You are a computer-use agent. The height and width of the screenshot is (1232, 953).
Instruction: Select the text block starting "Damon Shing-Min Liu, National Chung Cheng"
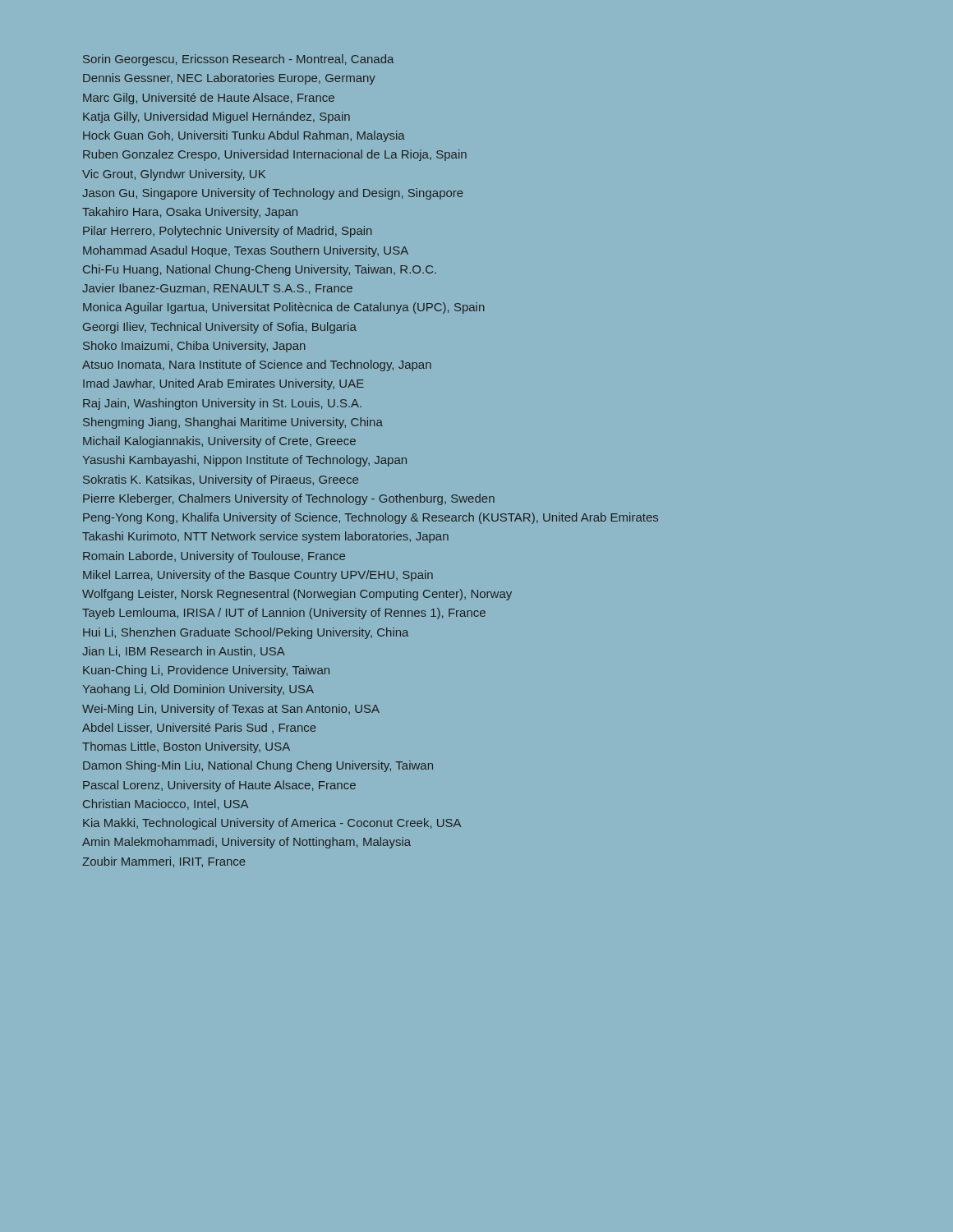click(258, 765)
